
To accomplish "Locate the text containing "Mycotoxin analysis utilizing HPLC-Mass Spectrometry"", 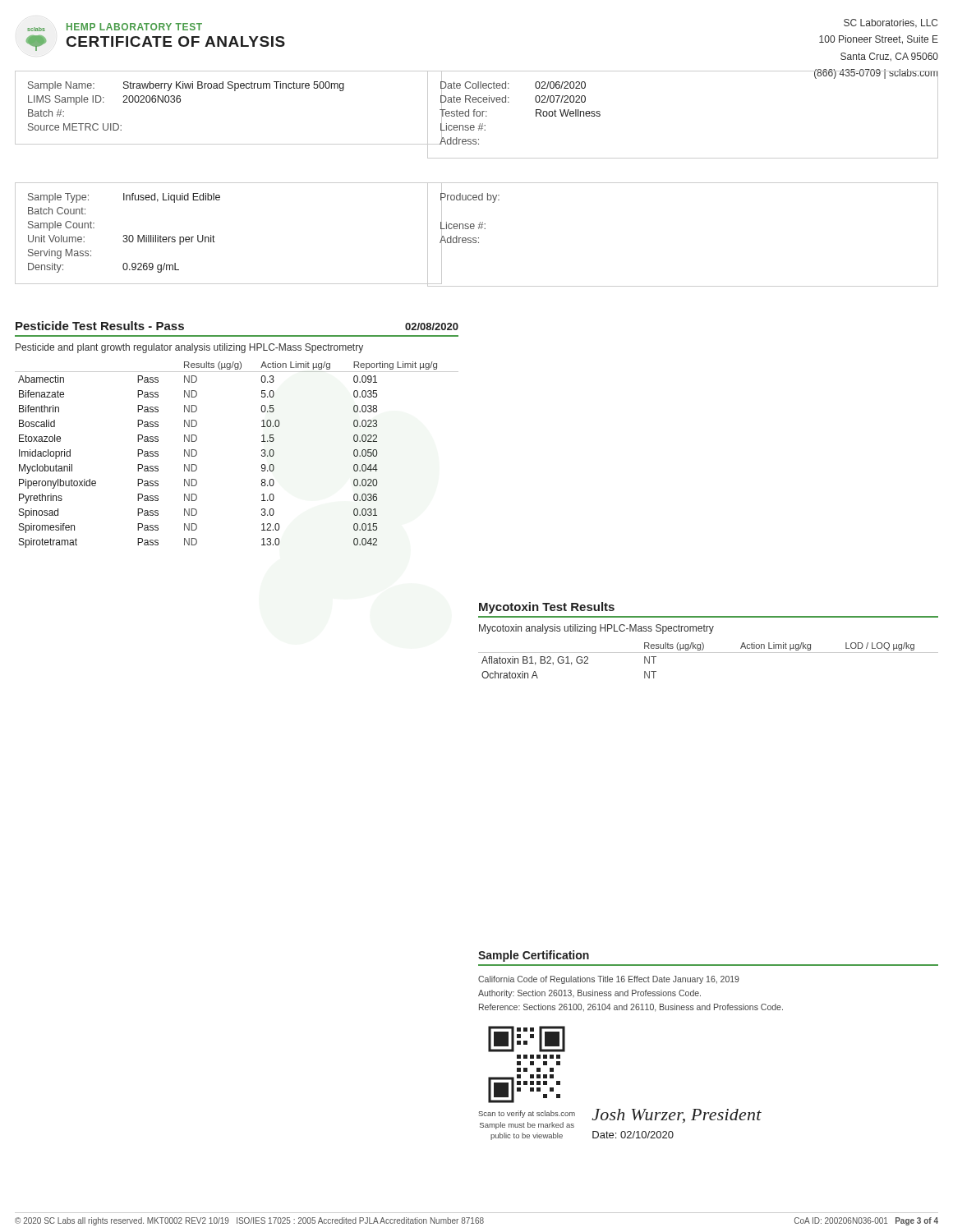I will (x=596, y=628).
